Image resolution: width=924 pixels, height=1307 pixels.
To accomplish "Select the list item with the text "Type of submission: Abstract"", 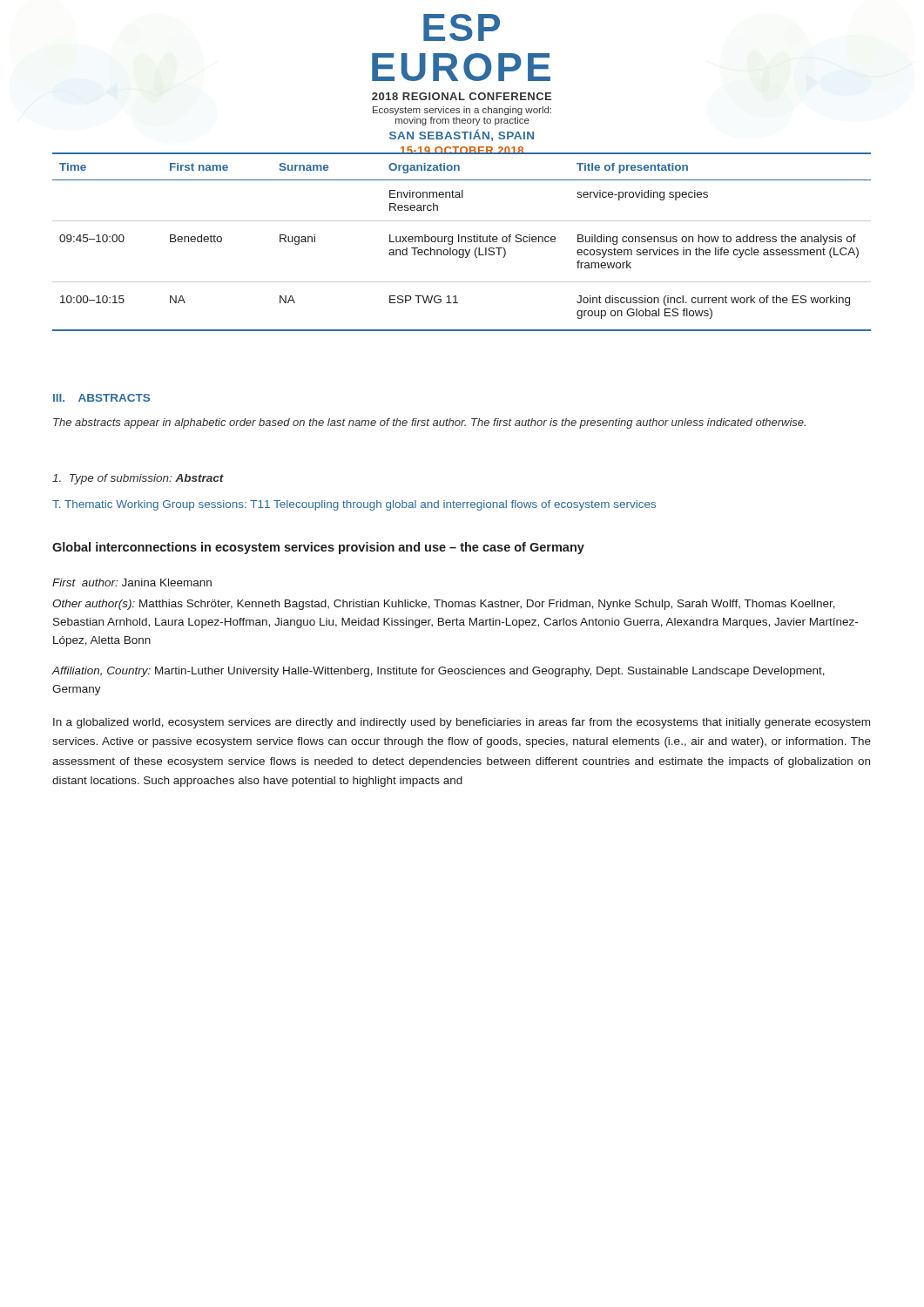I will coord(138,478).
